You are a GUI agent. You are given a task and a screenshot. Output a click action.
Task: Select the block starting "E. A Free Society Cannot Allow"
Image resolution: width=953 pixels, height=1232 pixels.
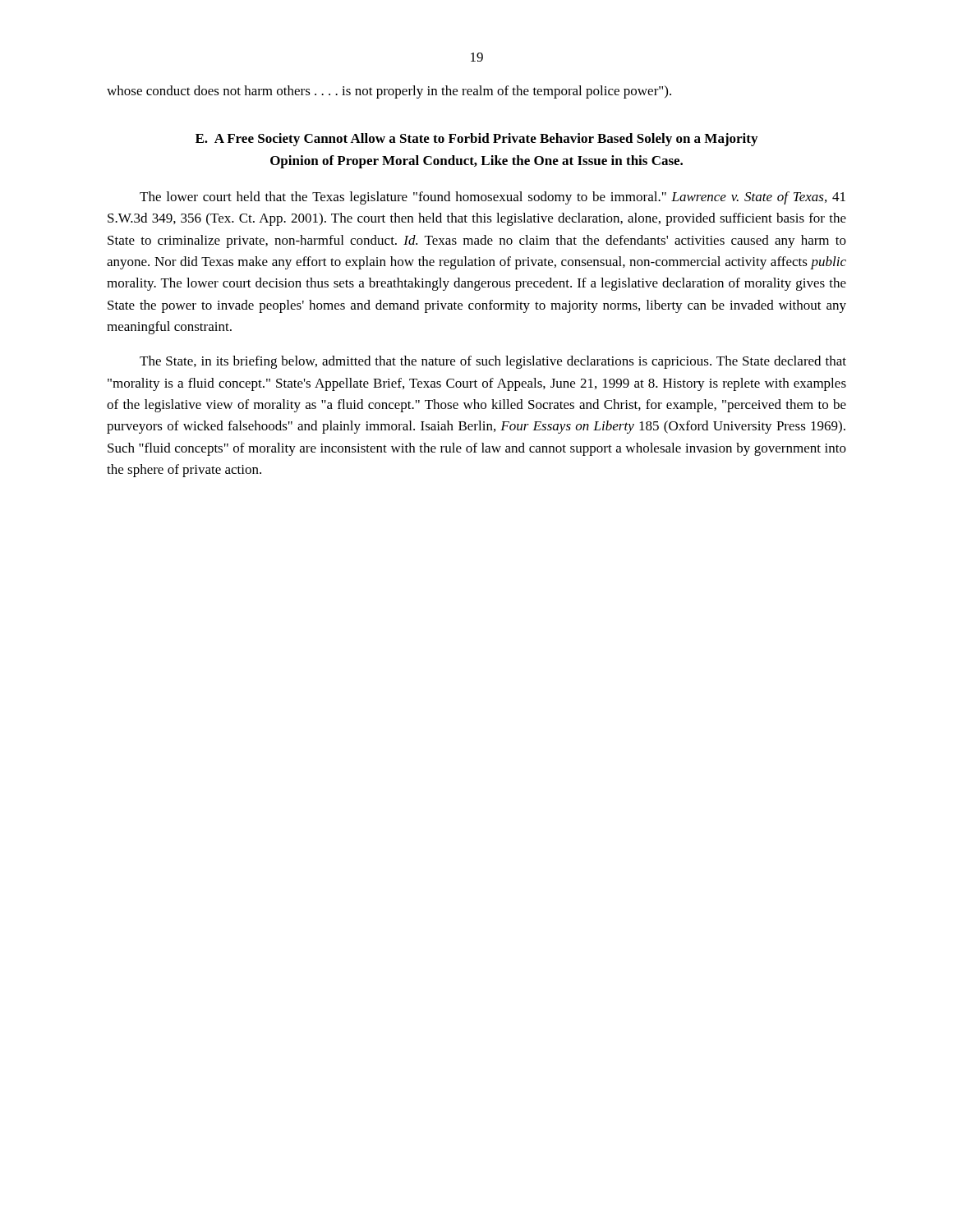tap(476, 150)
